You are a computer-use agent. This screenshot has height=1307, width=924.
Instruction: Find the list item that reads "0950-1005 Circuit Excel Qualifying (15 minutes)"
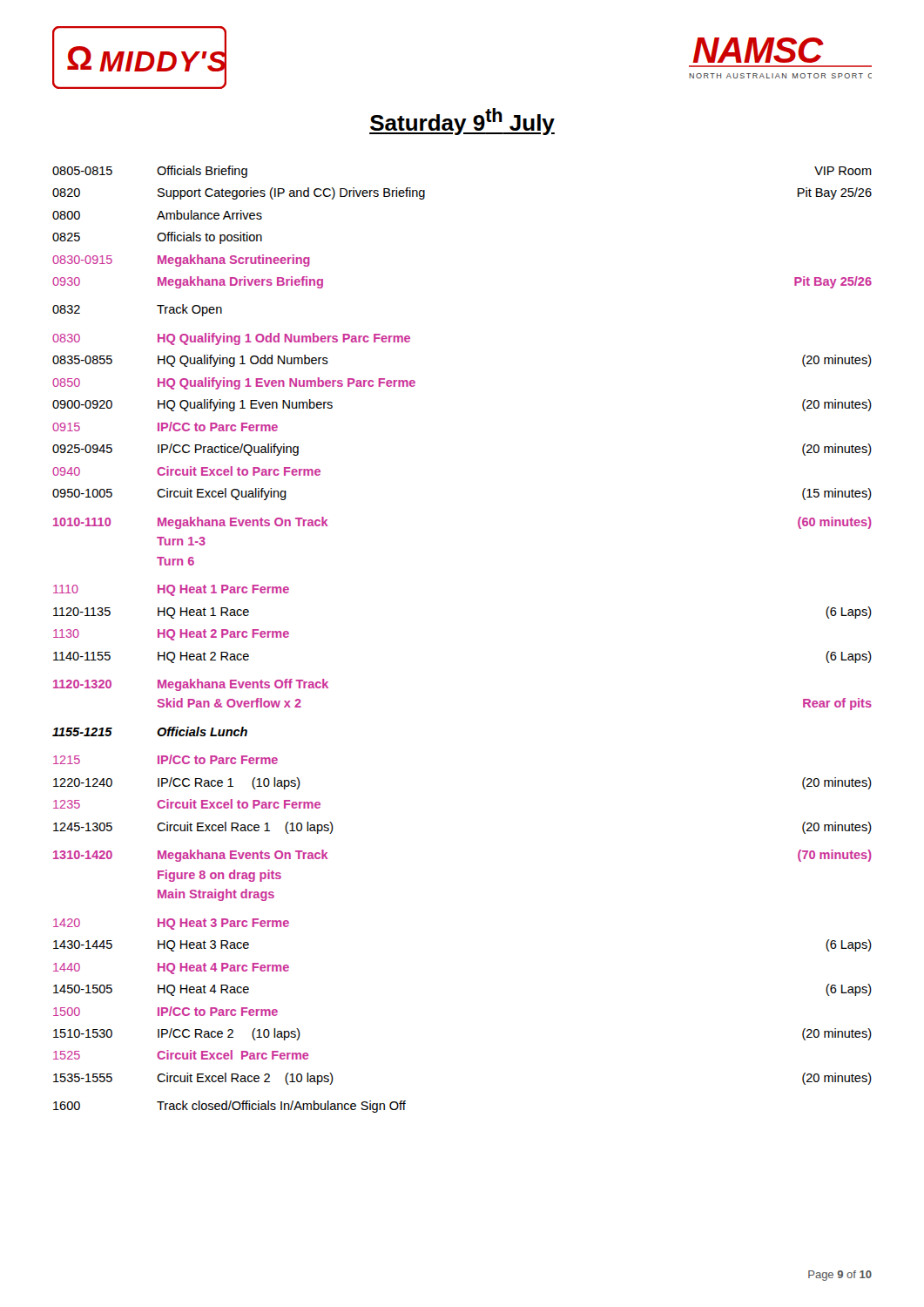[75, 494]
